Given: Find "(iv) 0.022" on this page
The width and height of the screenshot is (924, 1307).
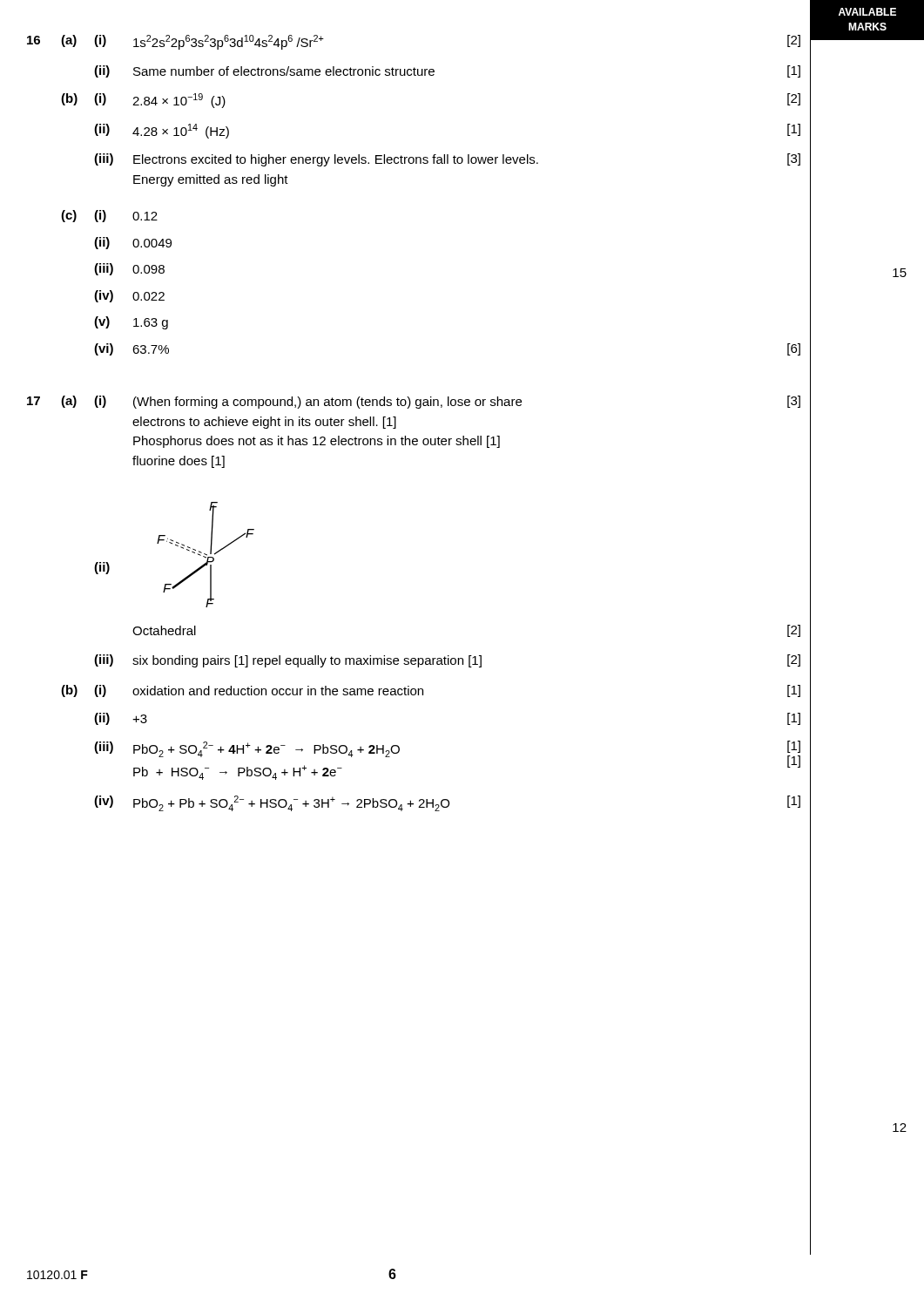Looking at the screenshot, I should 129,296.
